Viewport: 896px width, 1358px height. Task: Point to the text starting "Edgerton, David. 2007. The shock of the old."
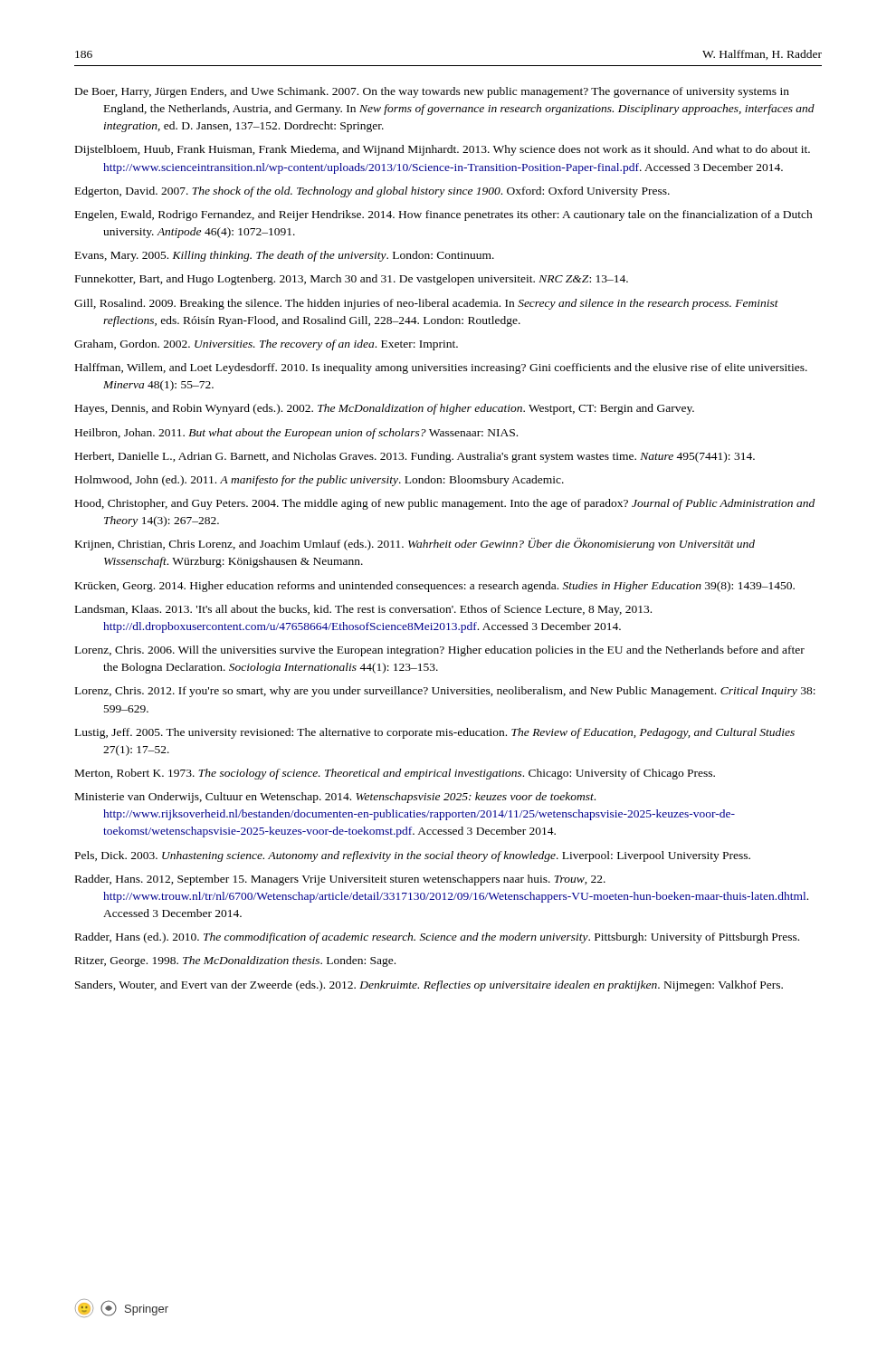click(x=372, y=190)
